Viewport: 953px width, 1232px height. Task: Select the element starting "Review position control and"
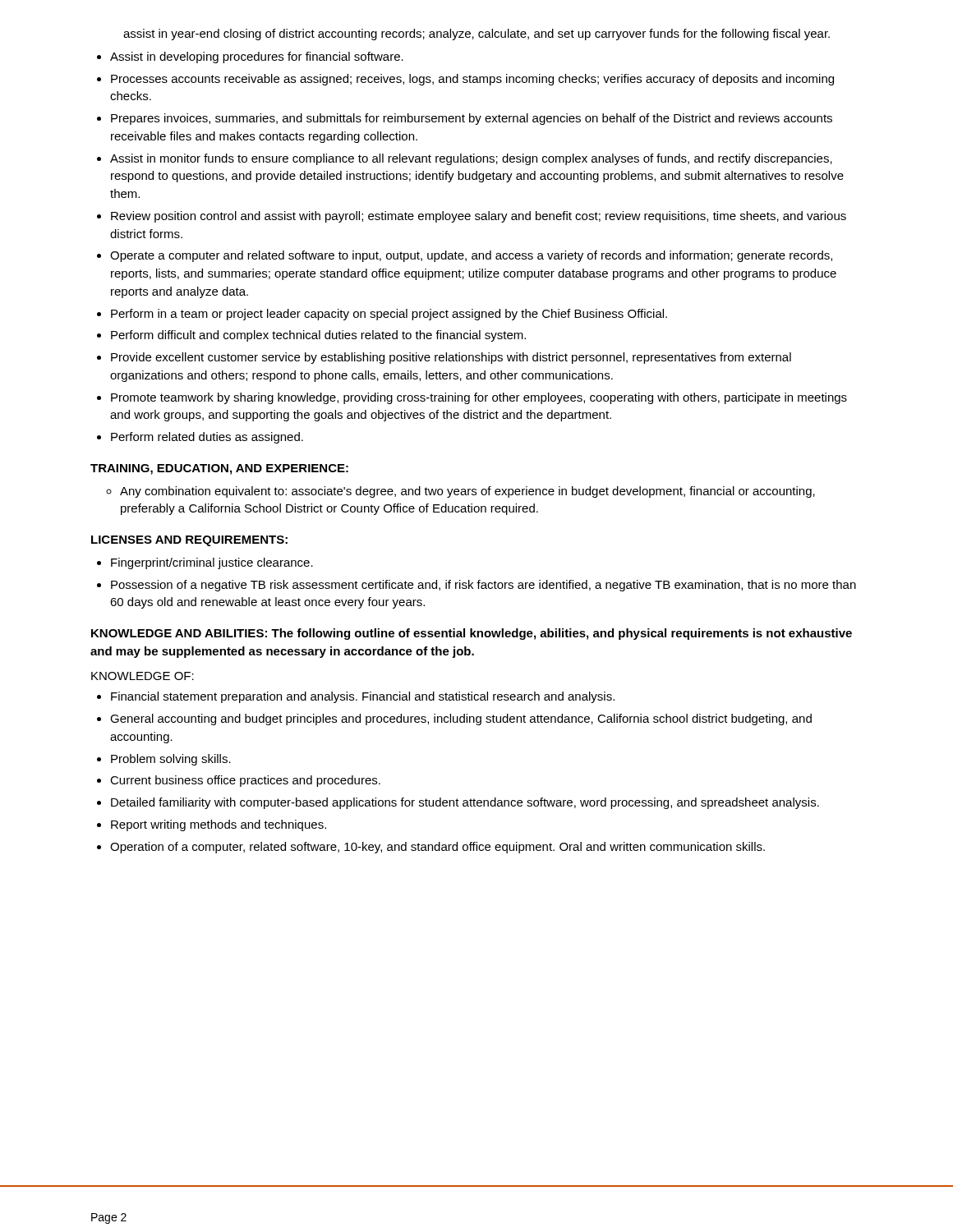[x=486, y=225]
